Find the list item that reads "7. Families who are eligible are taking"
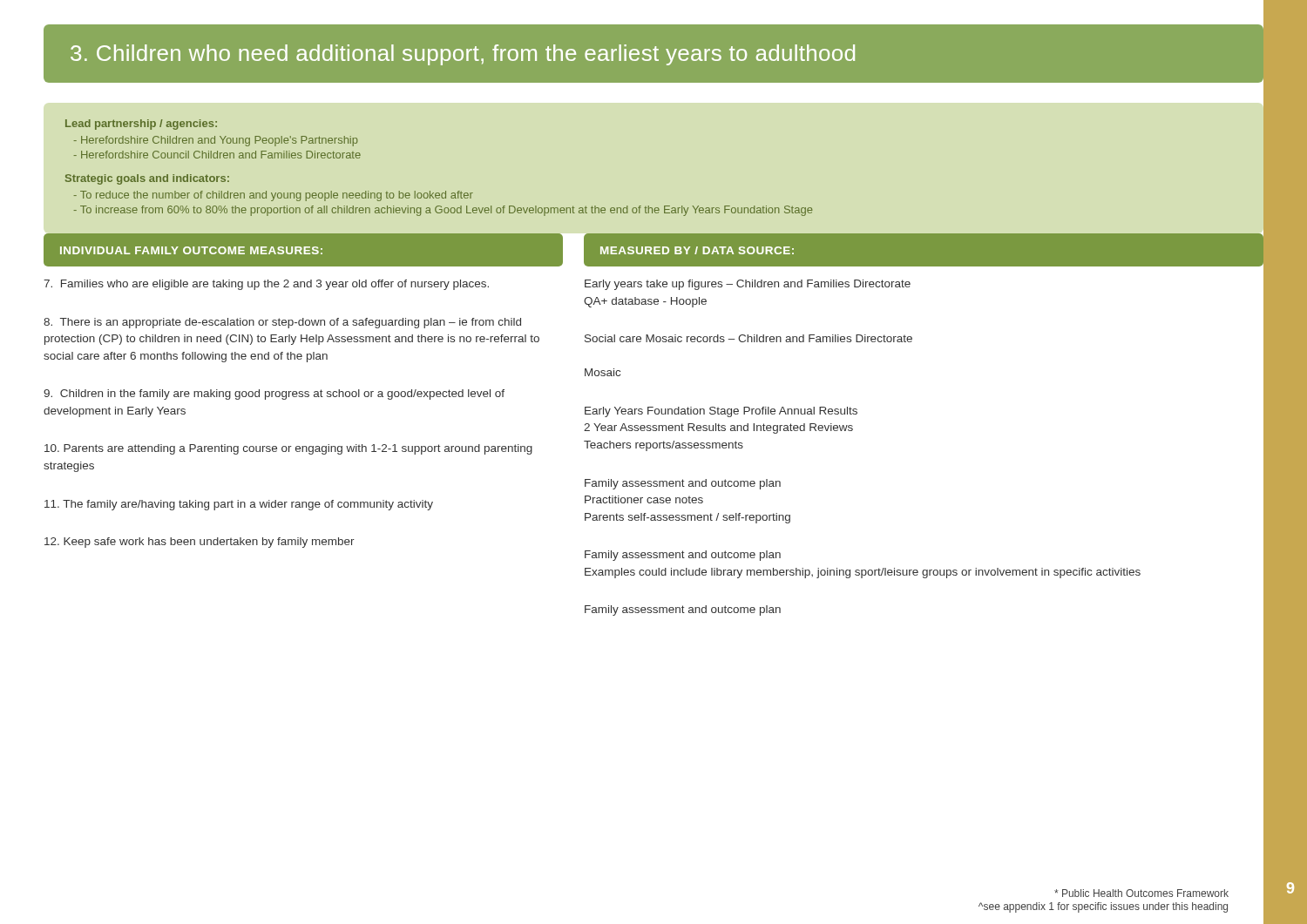 (267, 283)
